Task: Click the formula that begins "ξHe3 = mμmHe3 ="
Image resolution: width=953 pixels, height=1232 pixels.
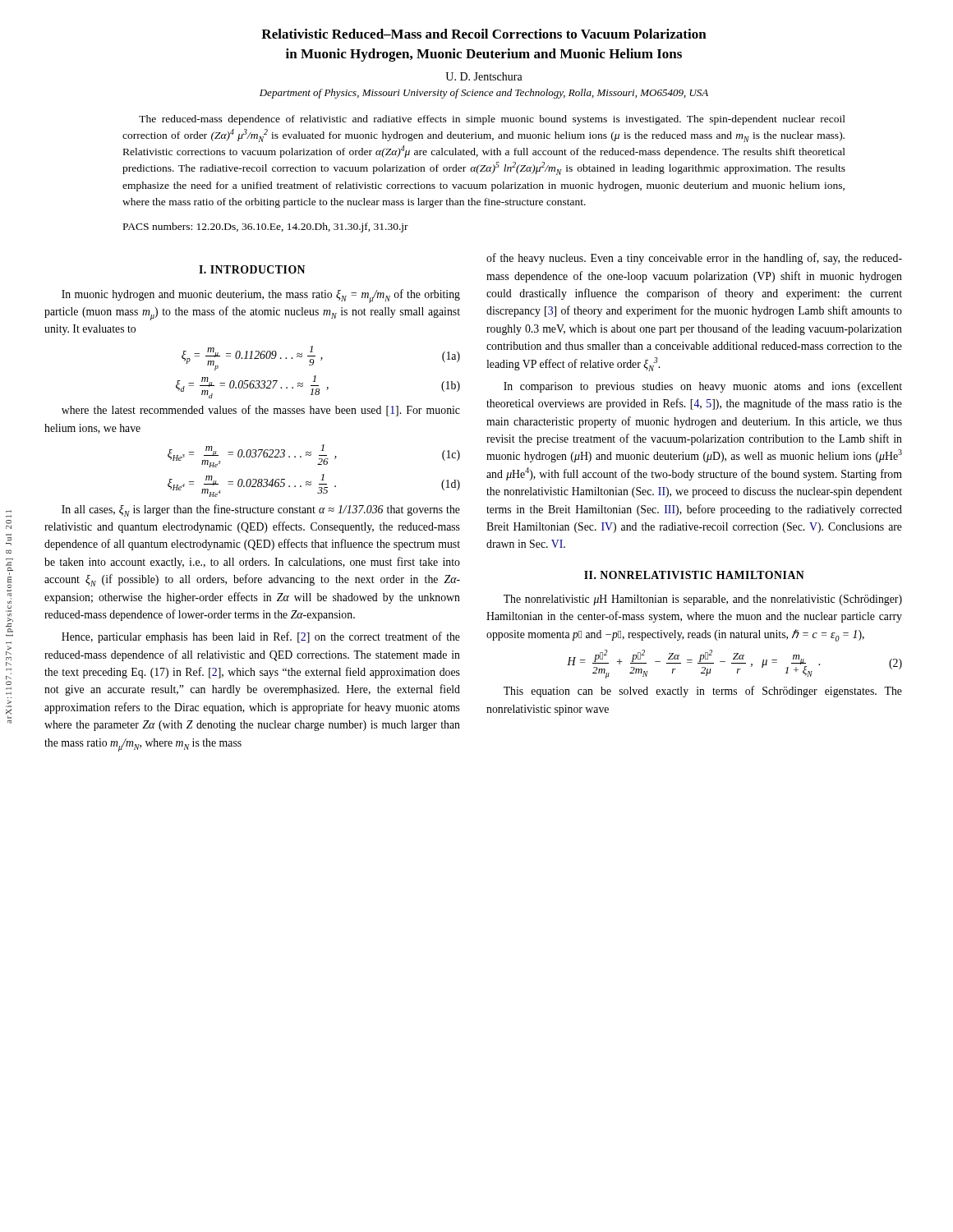Action: 252,455
